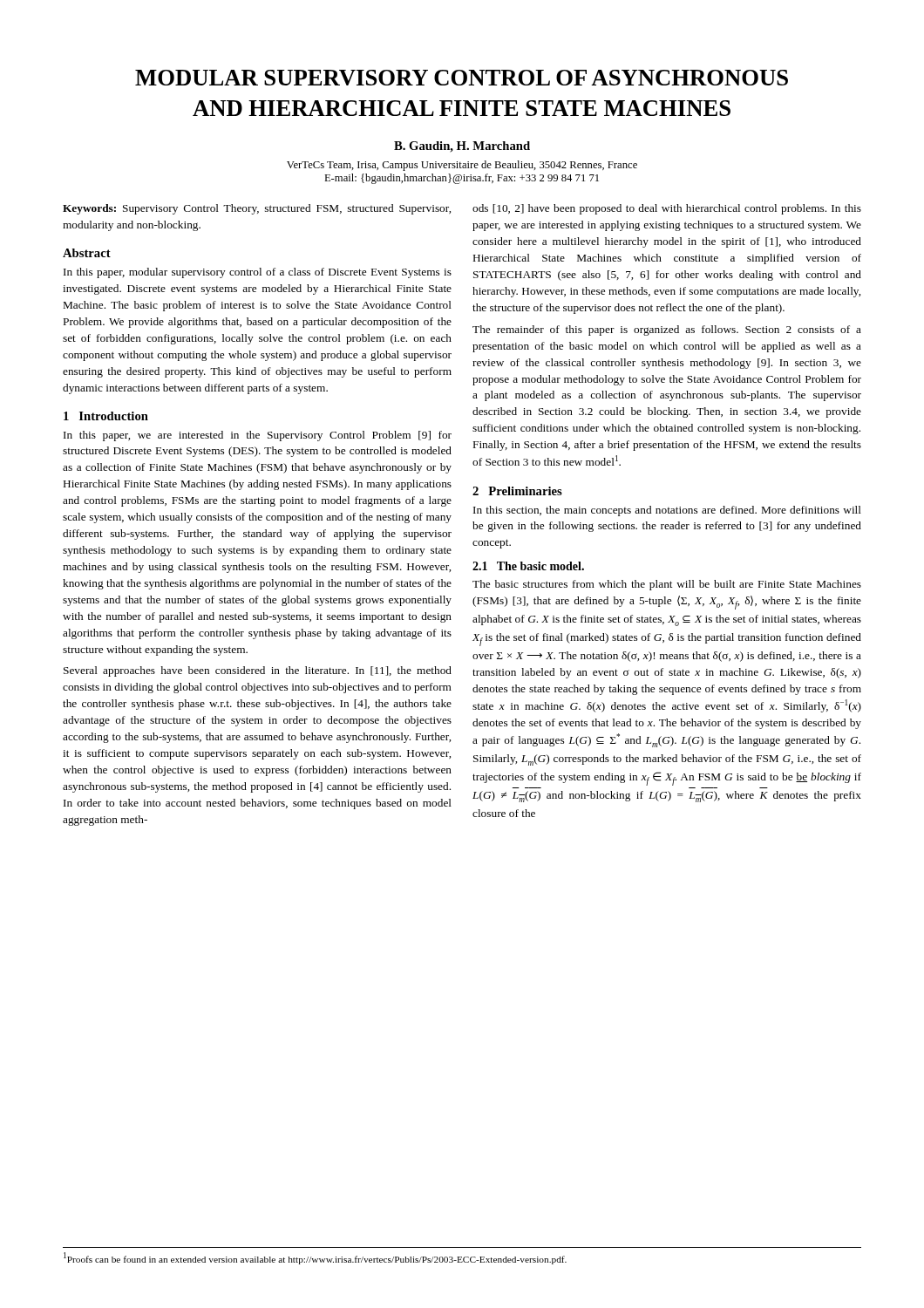The width and height of the screenshot is (924, 1308).
Task: Click on the text block that says "In this paper, modular supervisory"
Action: (257, 330)
